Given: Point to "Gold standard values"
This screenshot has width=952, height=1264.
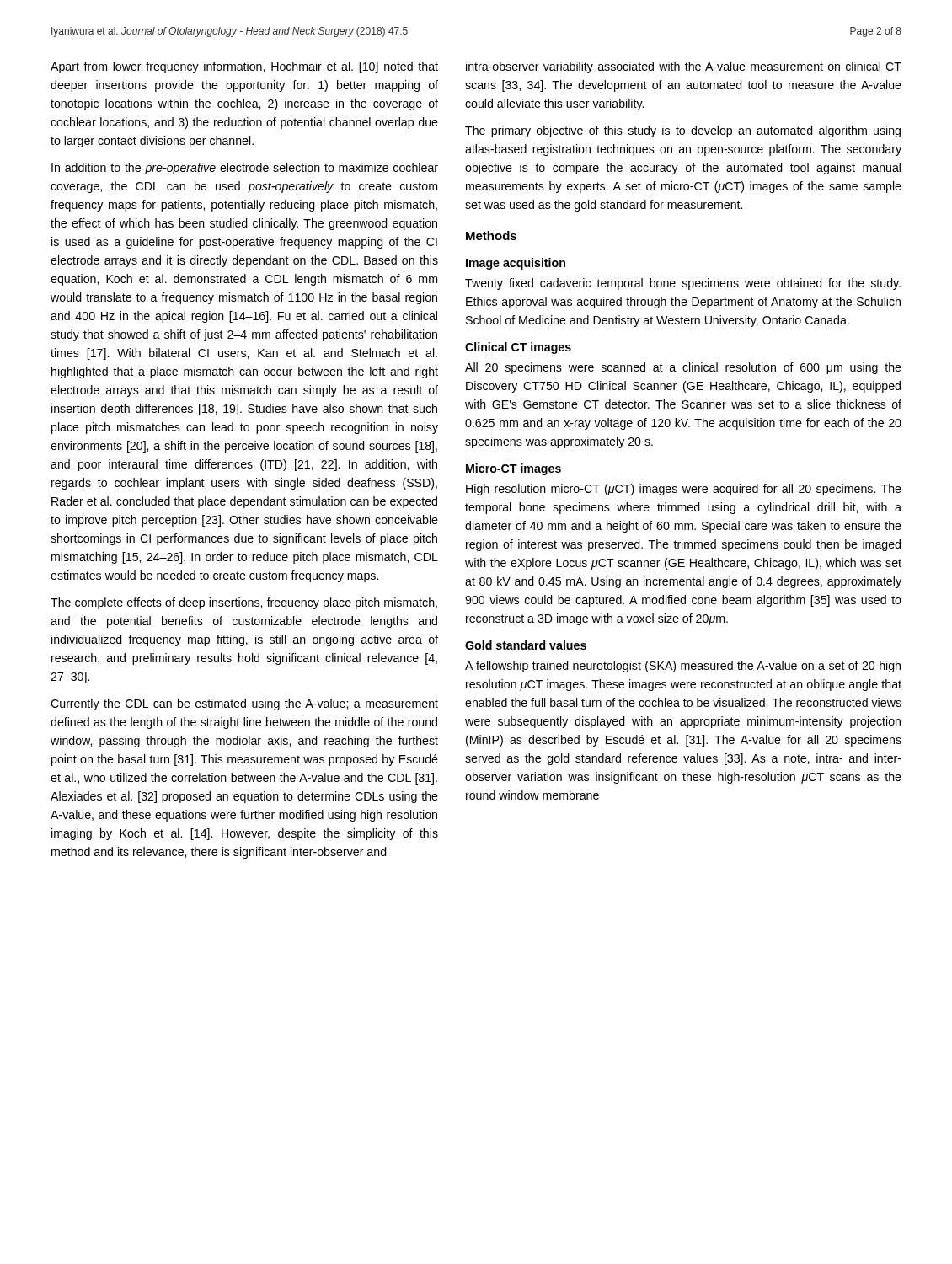Looking at the screenshot, I should 526,646.
